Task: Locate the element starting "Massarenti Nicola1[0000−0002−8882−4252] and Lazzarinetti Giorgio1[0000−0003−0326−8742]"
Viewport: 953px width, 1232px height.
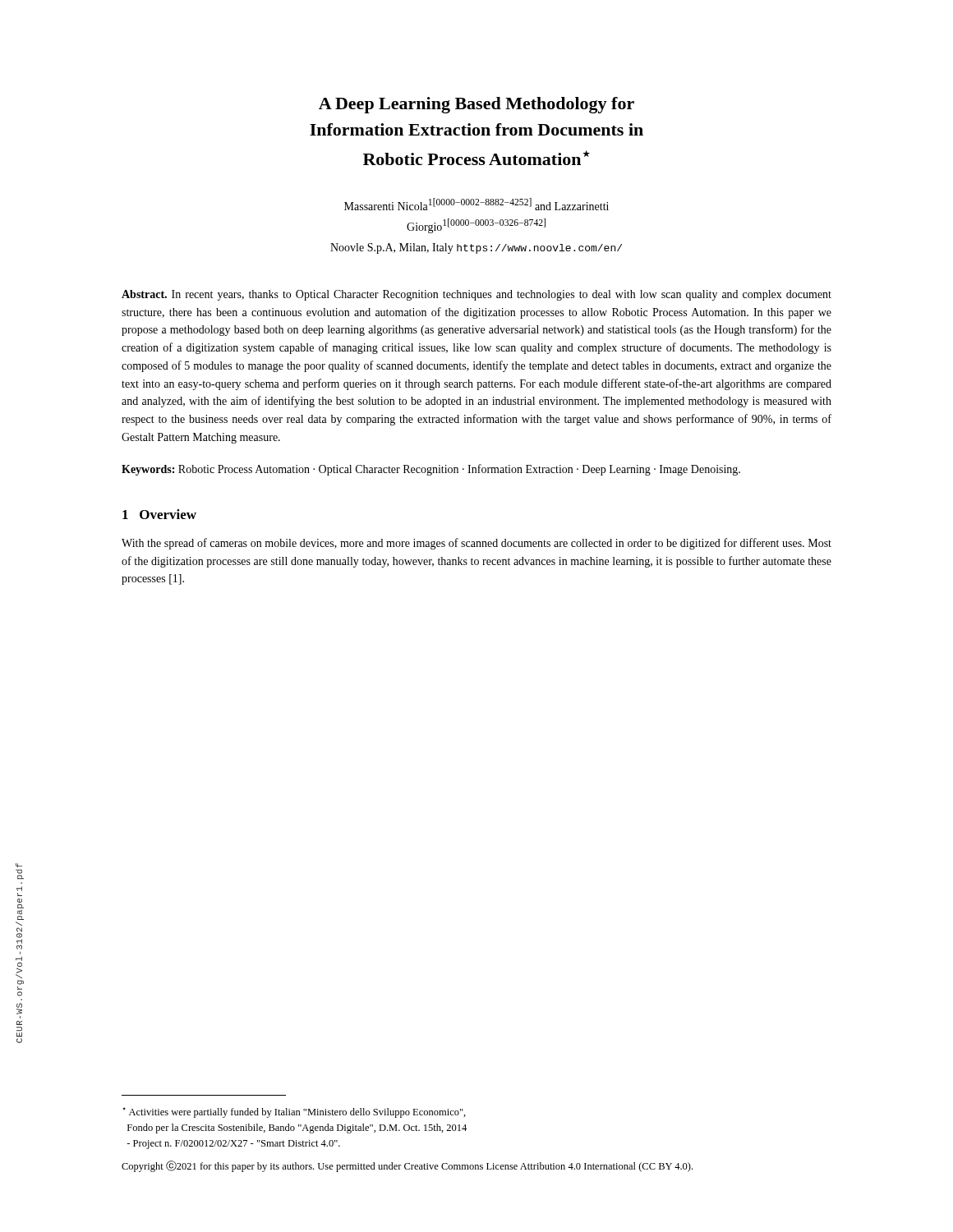Action: point(476,215)
